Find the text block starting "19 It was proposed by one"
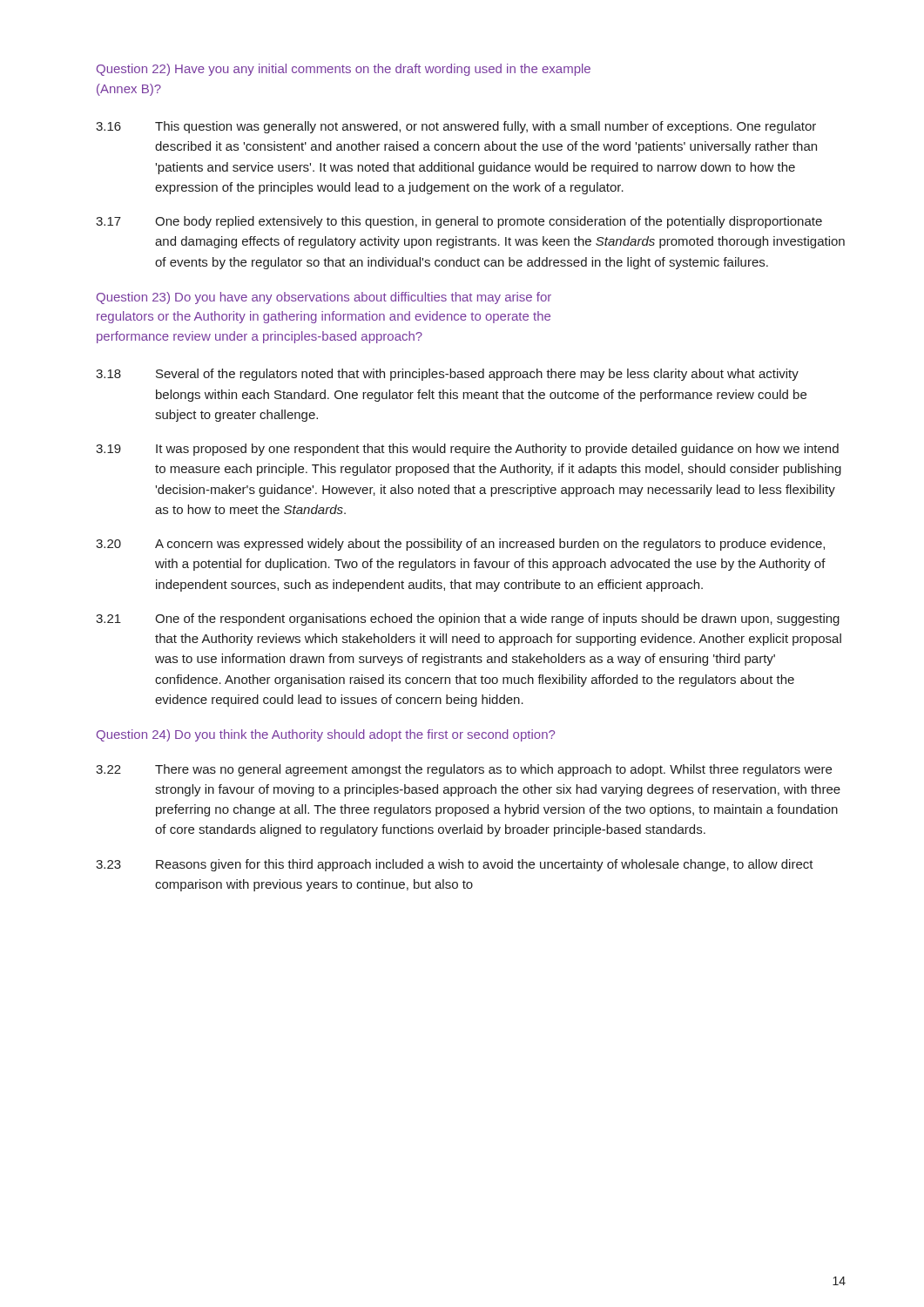 (x=471, y=479)
